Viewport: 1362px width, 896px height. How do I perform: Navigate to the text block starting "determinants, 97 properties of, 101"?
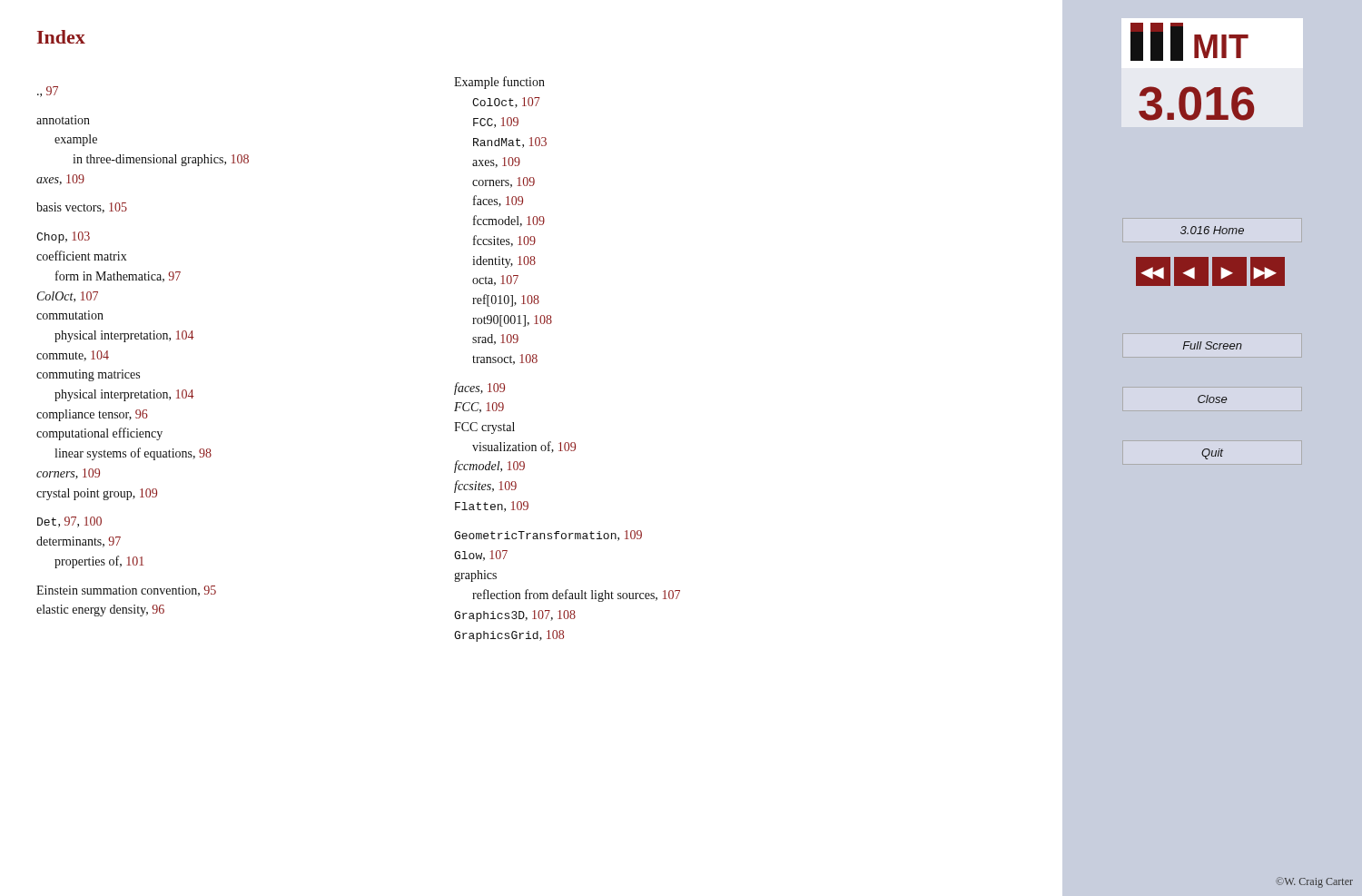[90, 552]
